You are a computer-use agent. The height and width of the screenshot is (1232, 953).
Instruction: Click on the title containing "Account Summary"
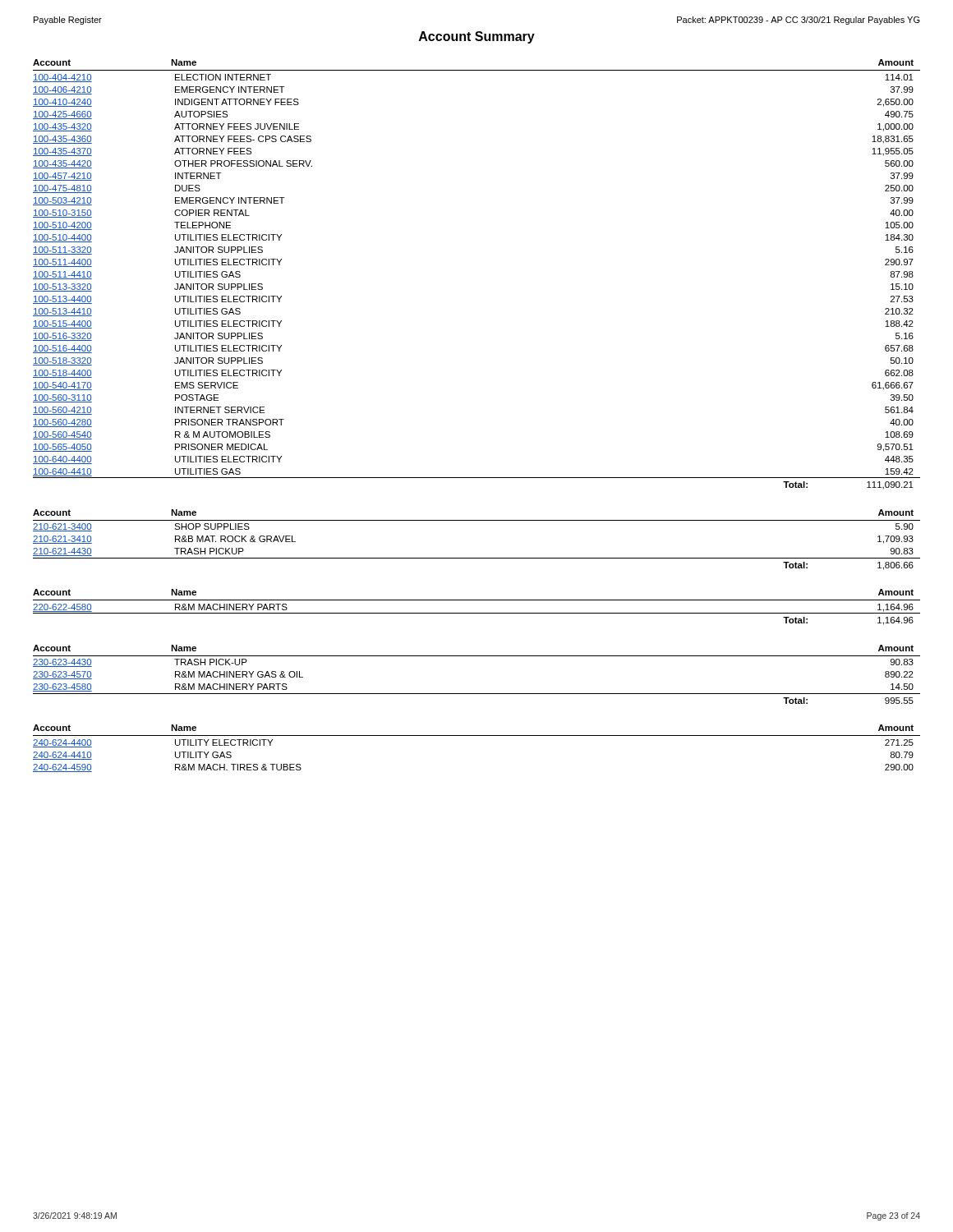(x=476, y=37)
